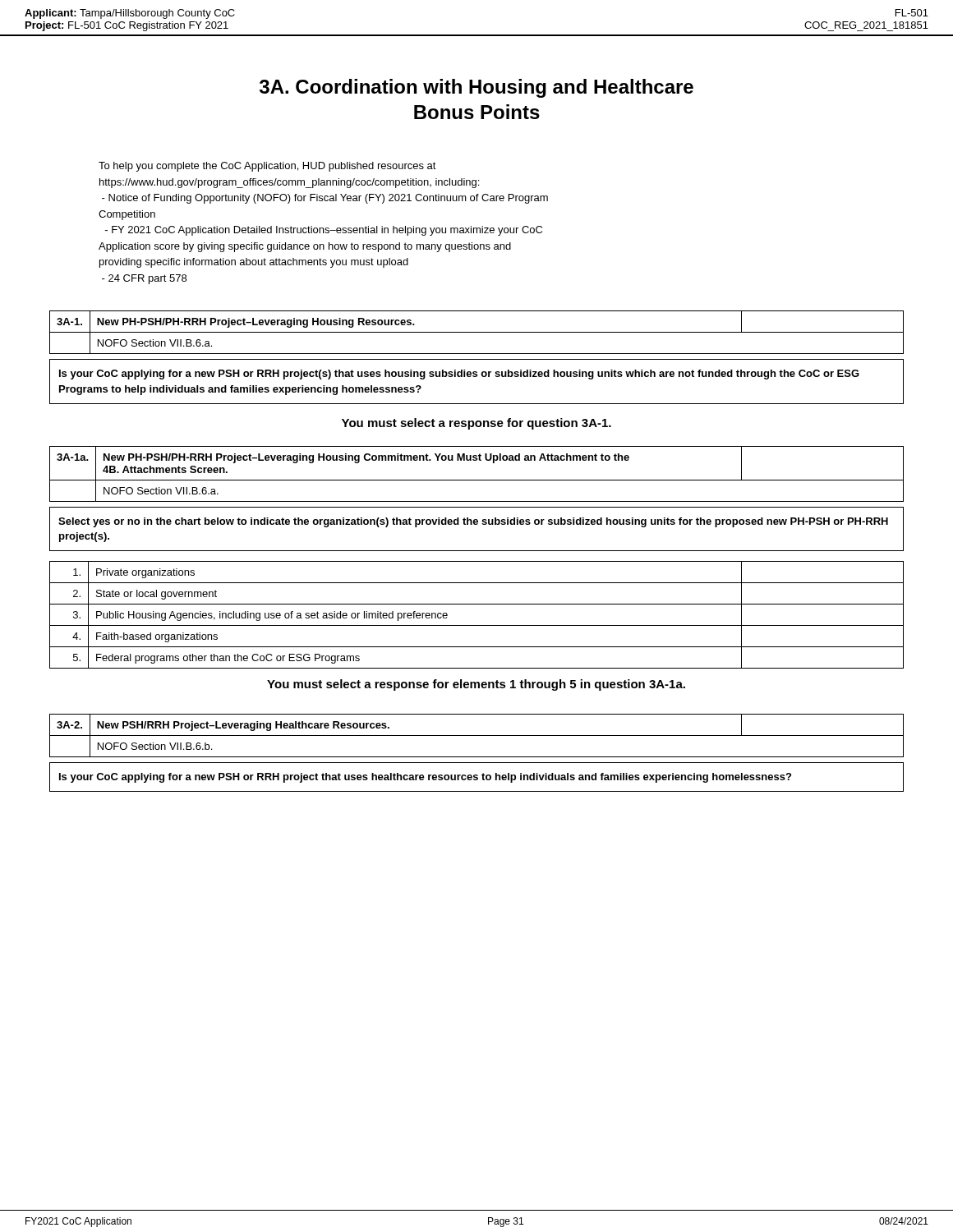Point to the element starting "To help you complete the CoC Application,"
The image size is (953, 1232).
324,222
